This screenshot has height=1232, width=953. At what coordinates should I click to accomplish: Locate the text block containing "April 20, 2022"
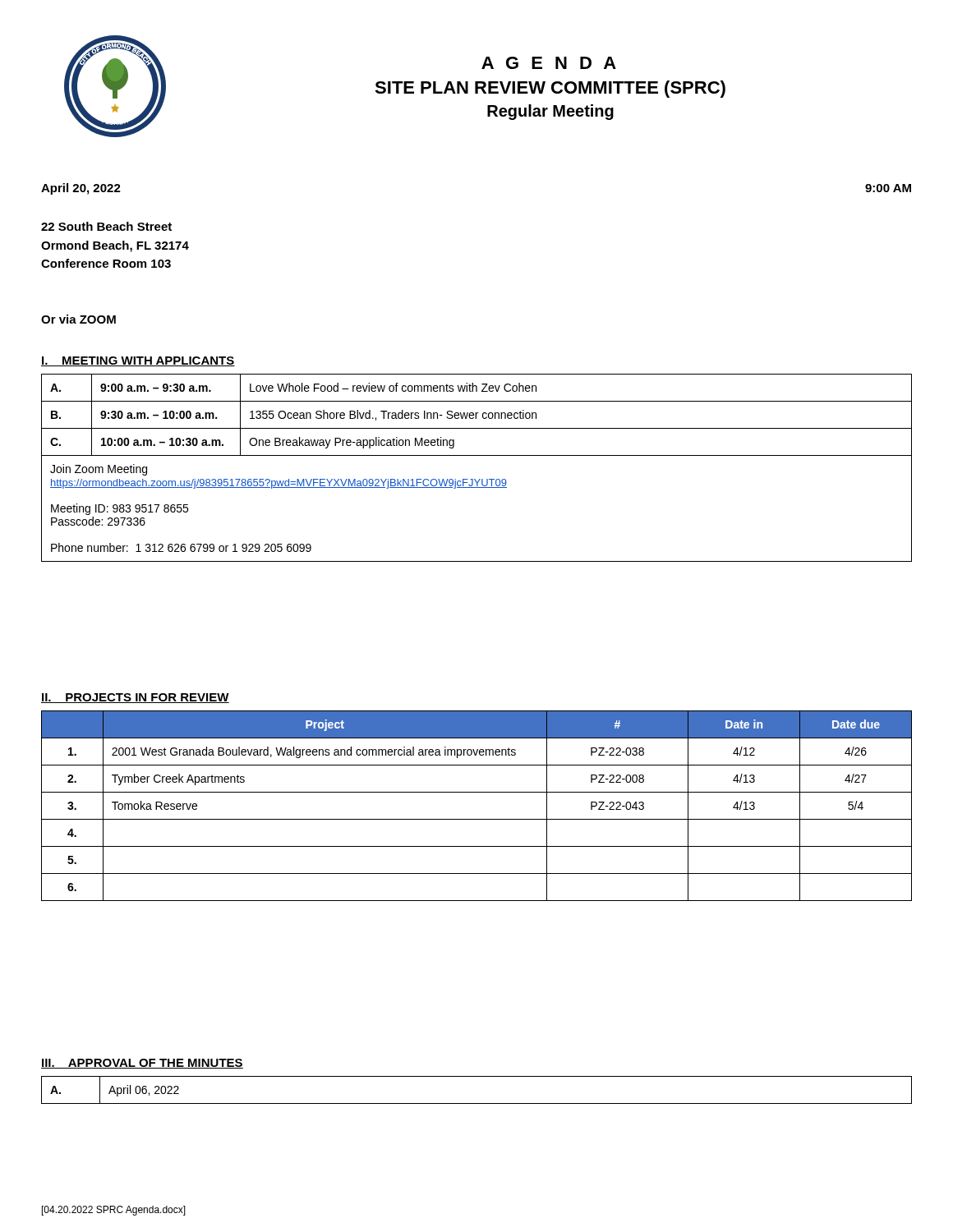(x=82, y=188)
